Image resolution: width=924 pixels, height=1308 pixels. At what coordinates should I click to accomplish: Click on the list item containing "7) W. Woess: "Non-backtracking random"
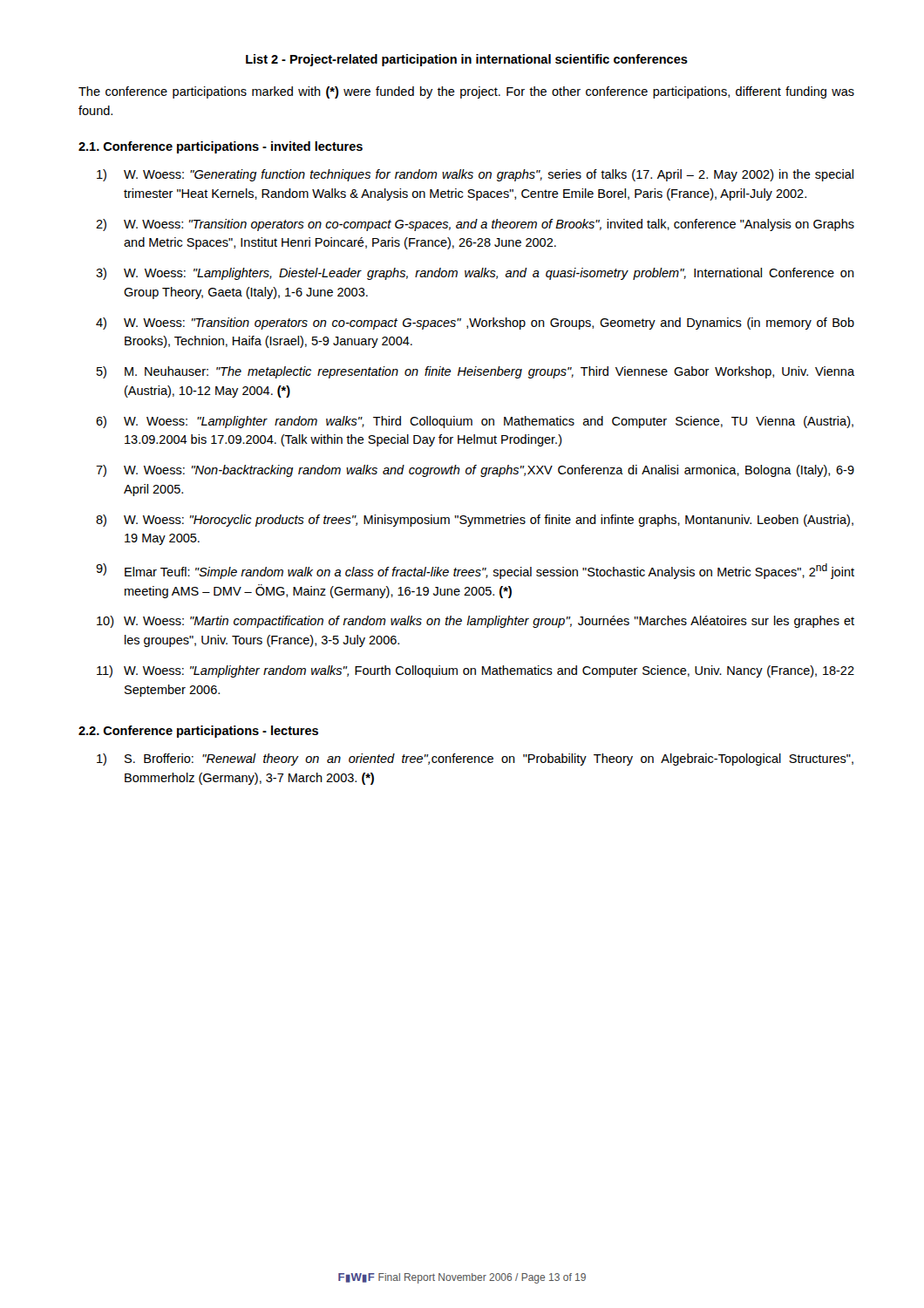[x=475, y=480]
